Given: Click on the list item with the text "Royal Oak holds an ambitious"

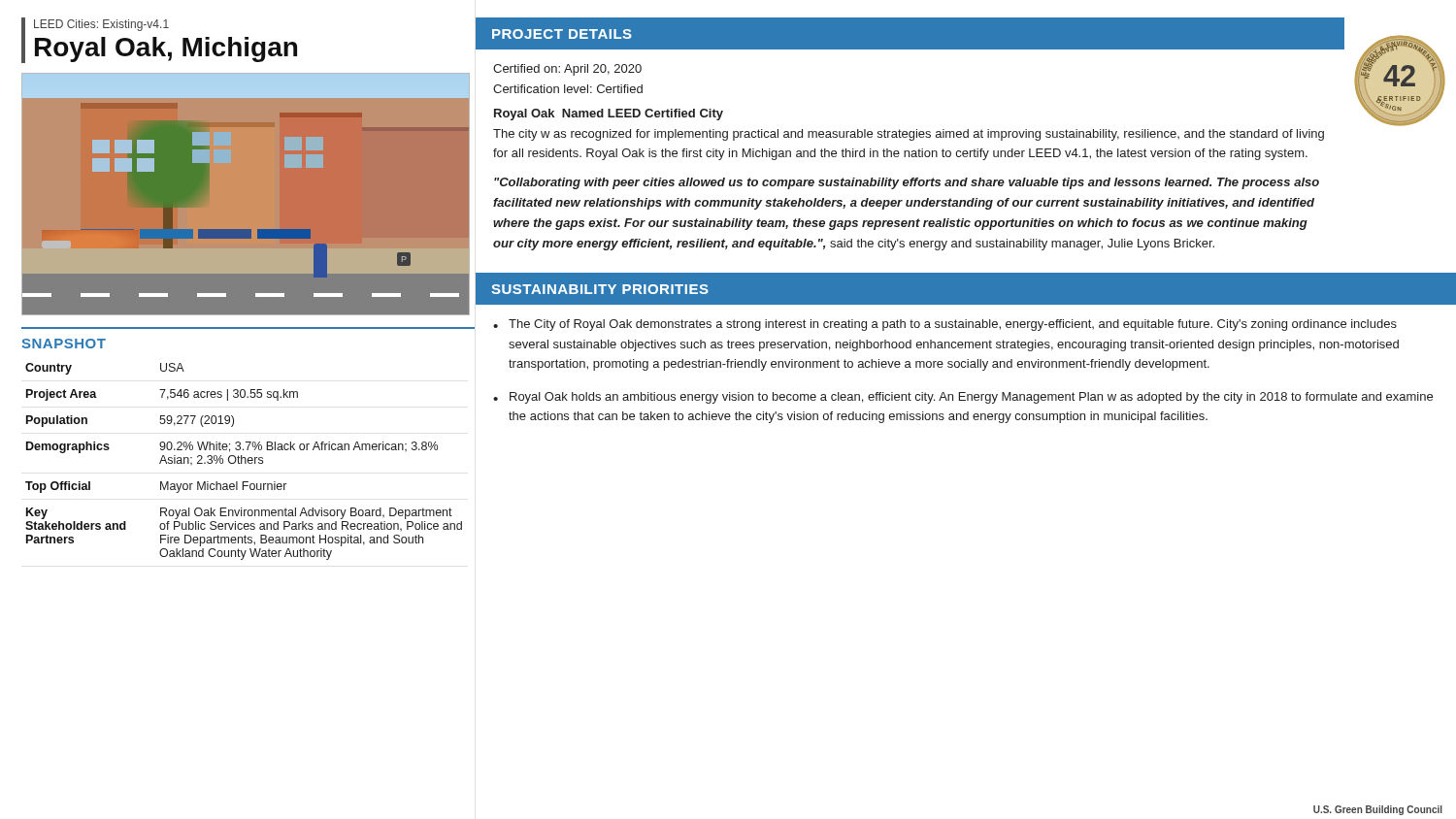Looking at the screenshot, I should coord(971,406).
